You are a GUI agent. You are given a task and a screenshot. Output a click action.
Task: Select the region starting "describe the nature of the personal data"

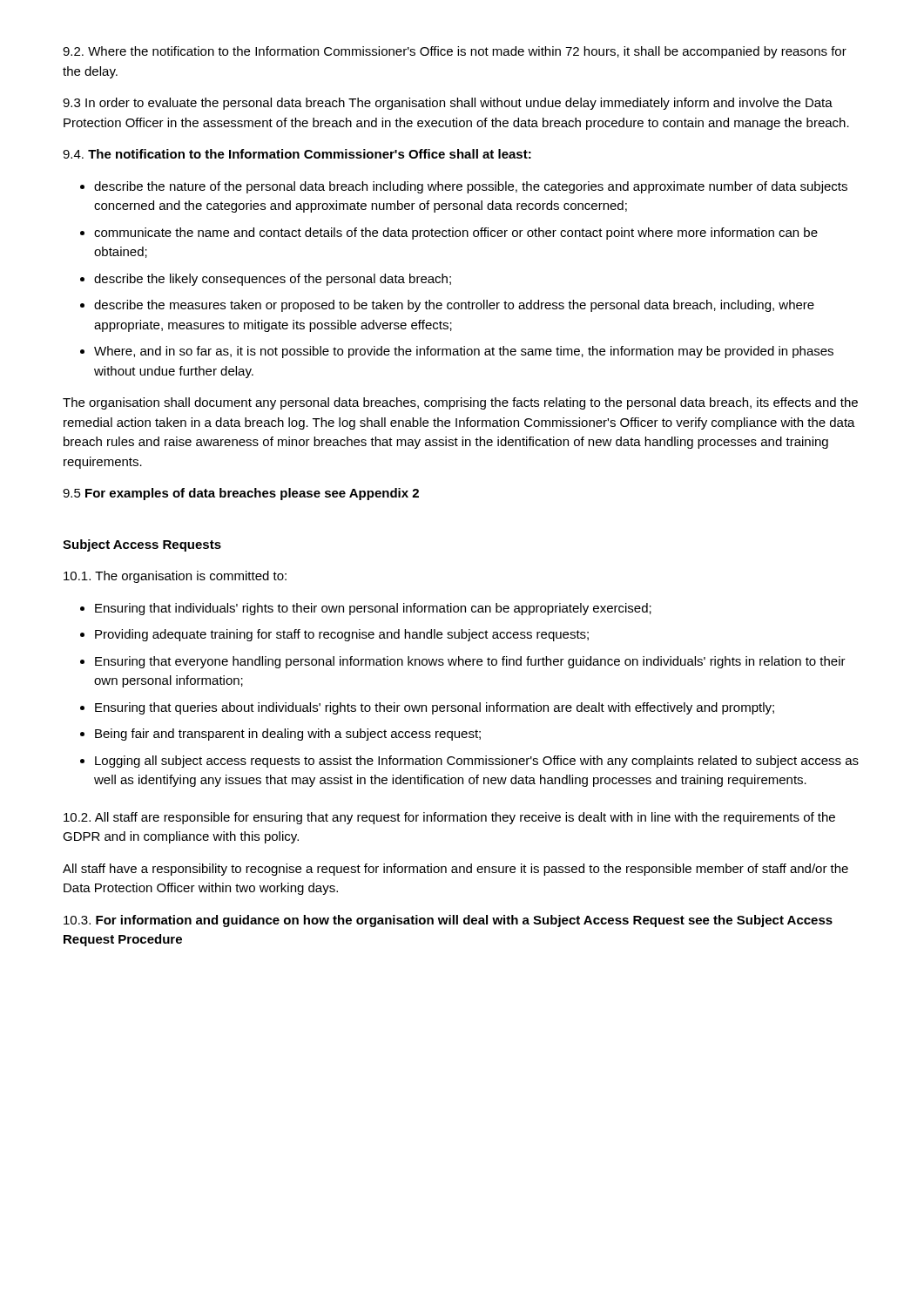(x=478, y=196)
